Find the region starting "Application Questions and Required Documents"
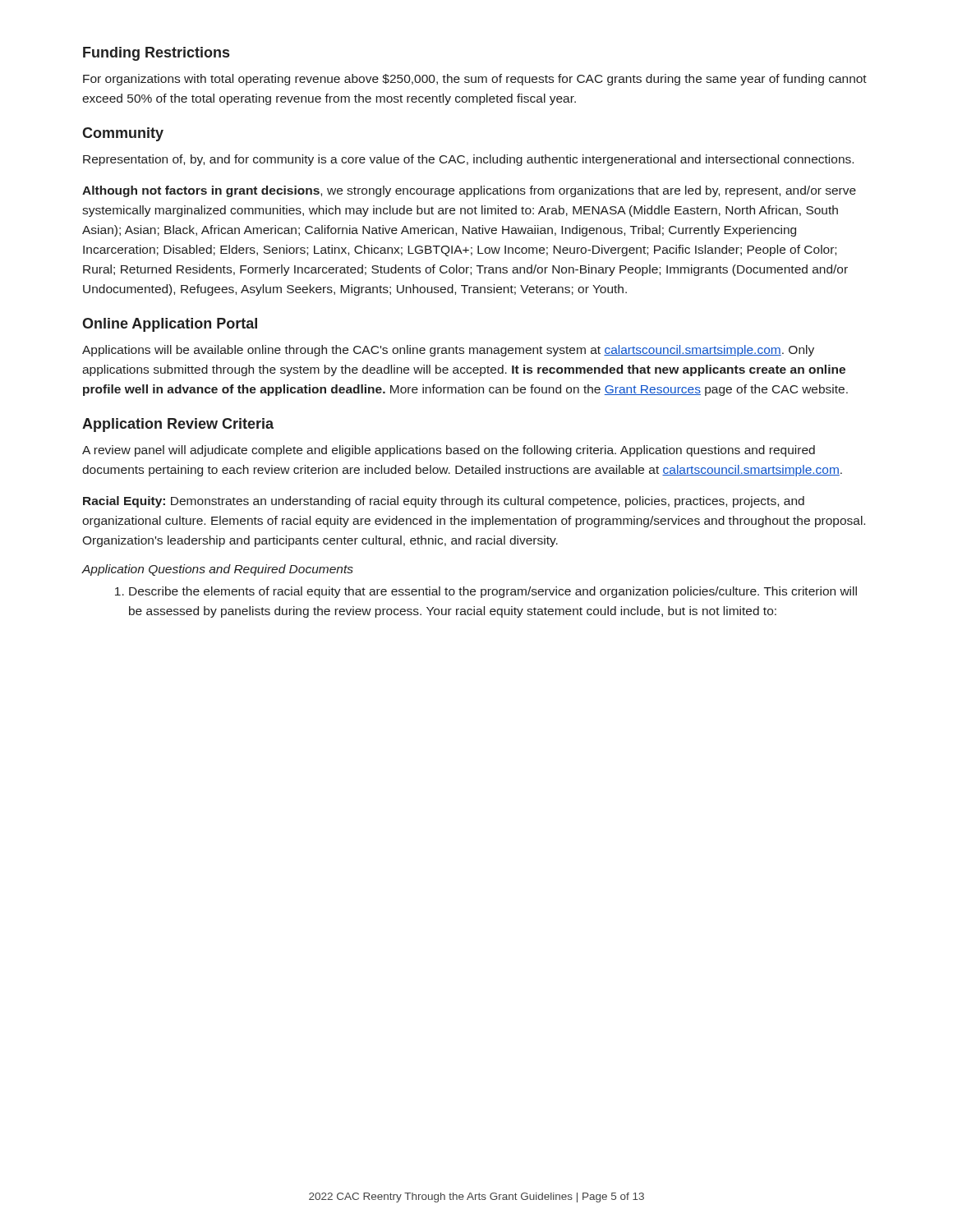The height and width of the screenshot is (1232, 953). [x=218, y=569]
